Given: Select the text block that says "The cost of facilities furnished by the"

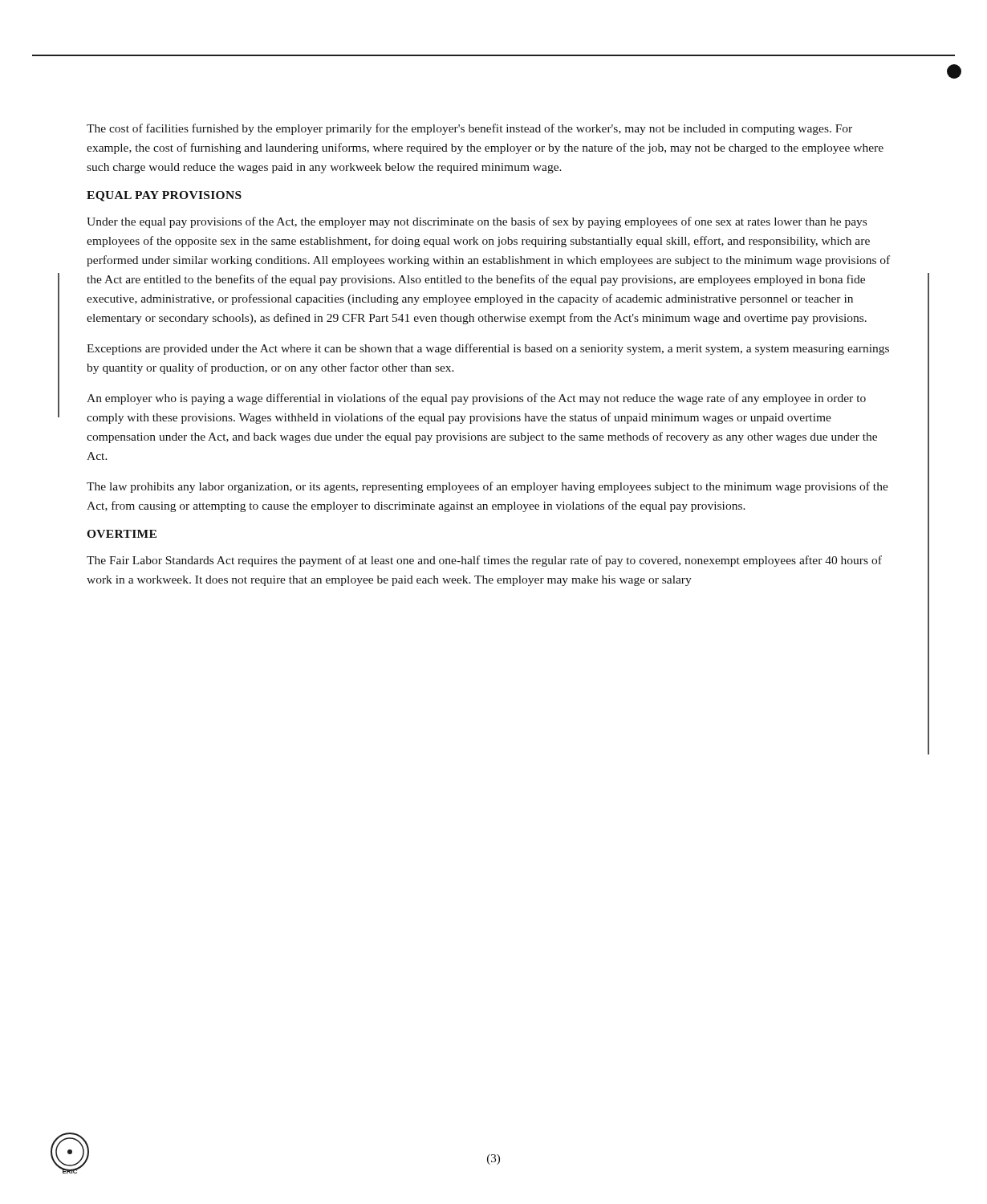Looking at the screenshot, I should pyautogui.click(x=494, y=148).
